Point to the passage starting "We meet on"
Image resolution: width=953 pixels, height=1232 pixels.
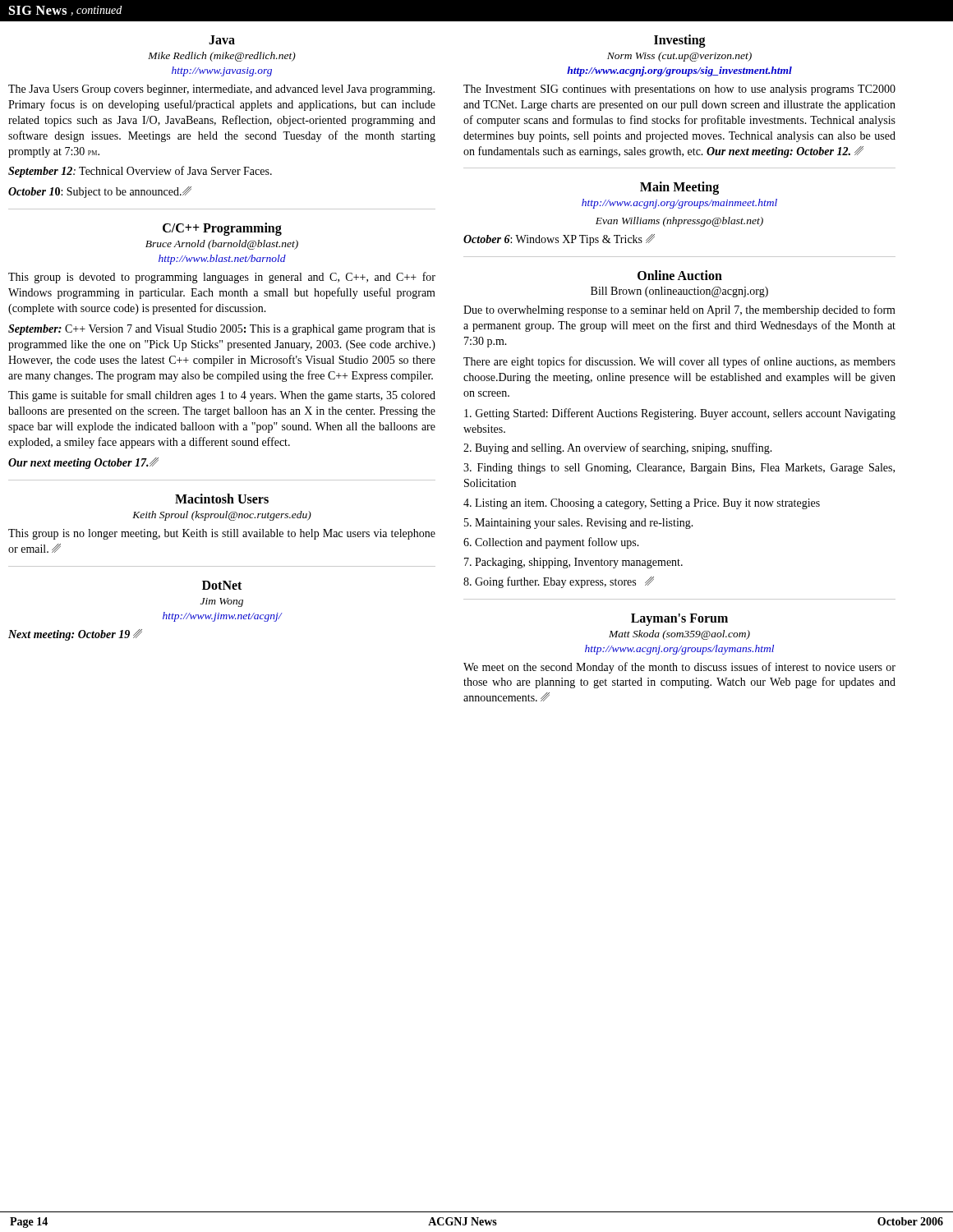coord(679,683)
